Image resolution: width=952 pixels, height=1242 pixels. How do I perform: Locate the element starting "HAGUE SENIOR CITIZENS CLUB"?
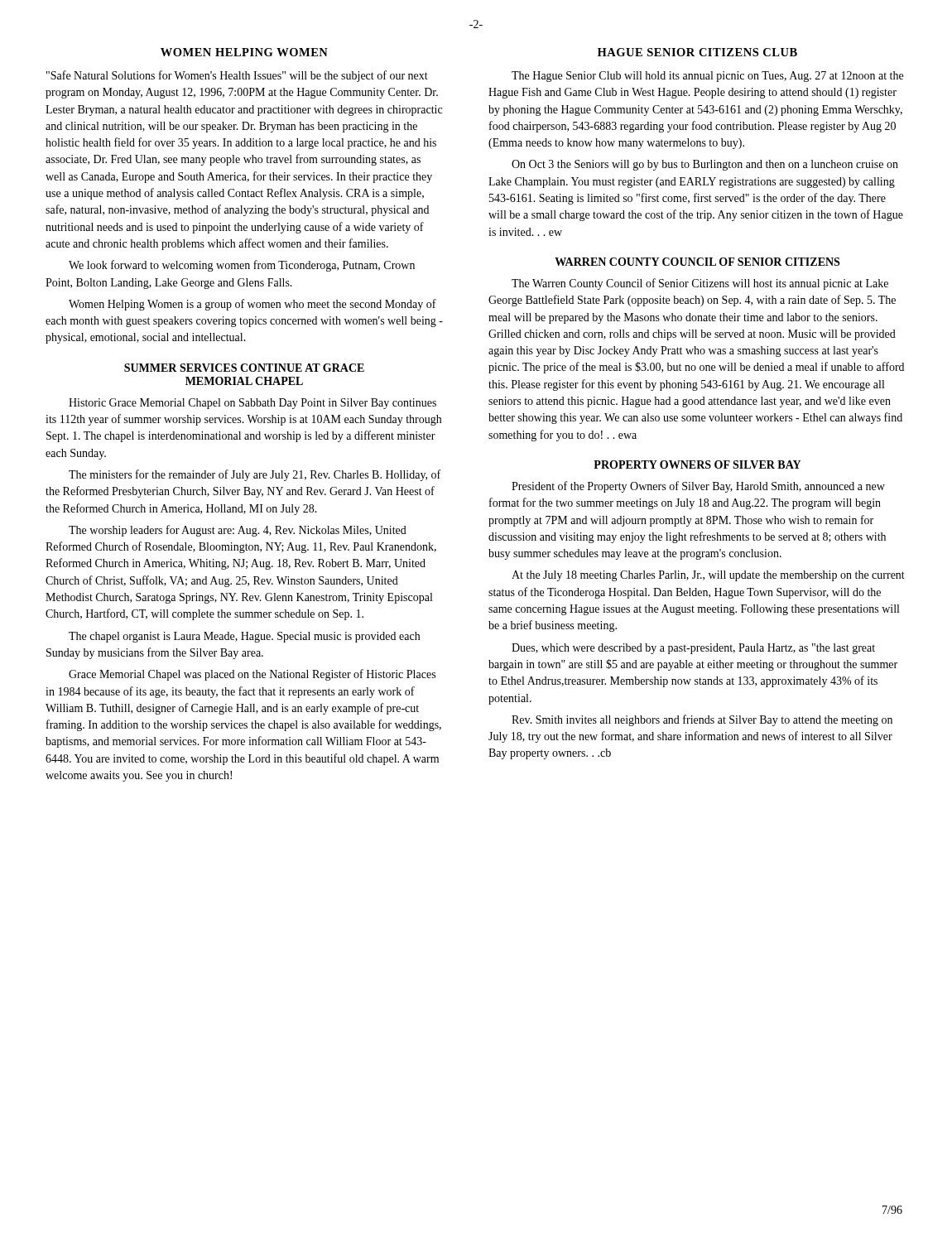(697, 52)
